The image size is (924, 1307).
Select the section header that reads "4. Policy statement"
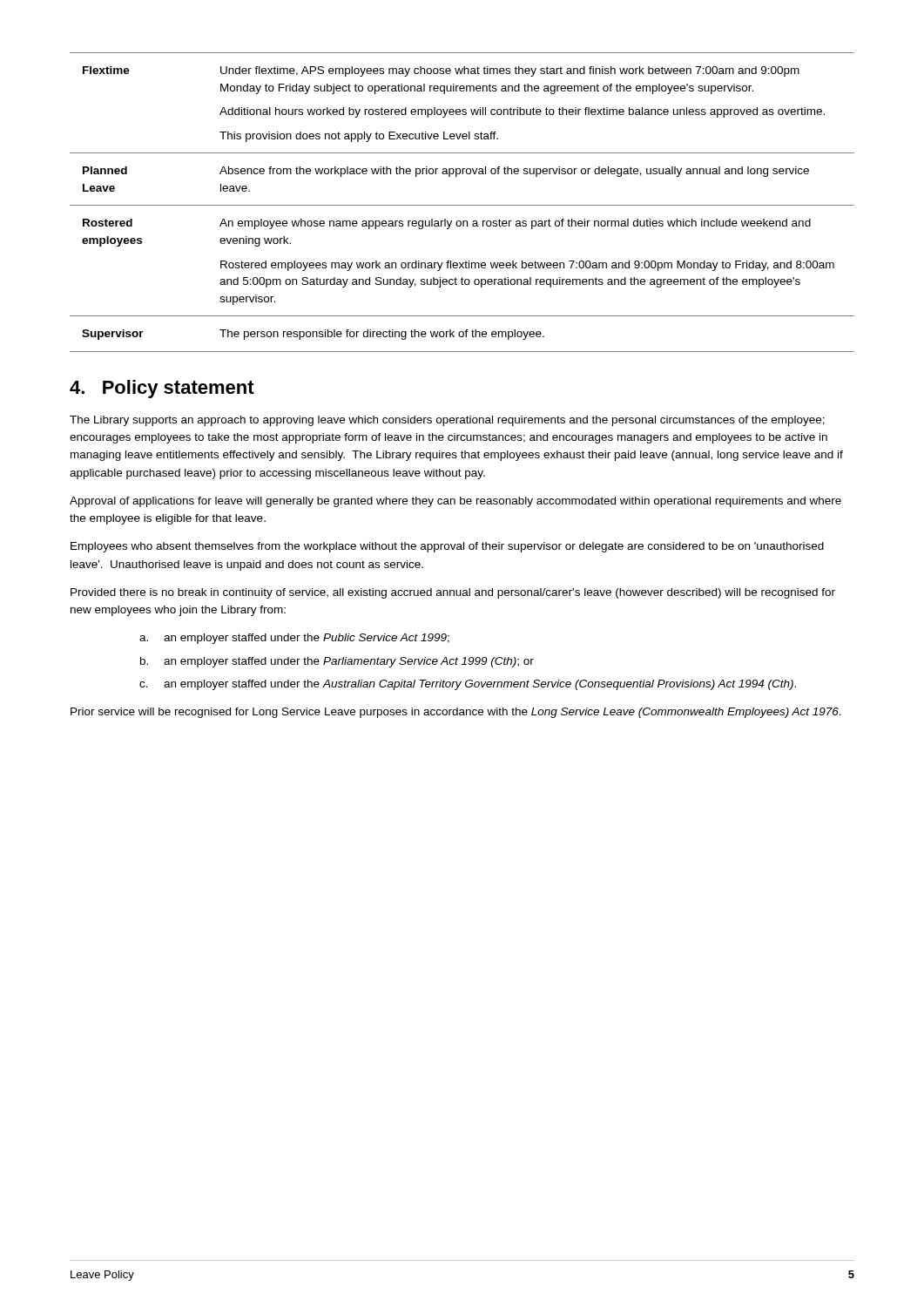point(162,387)
